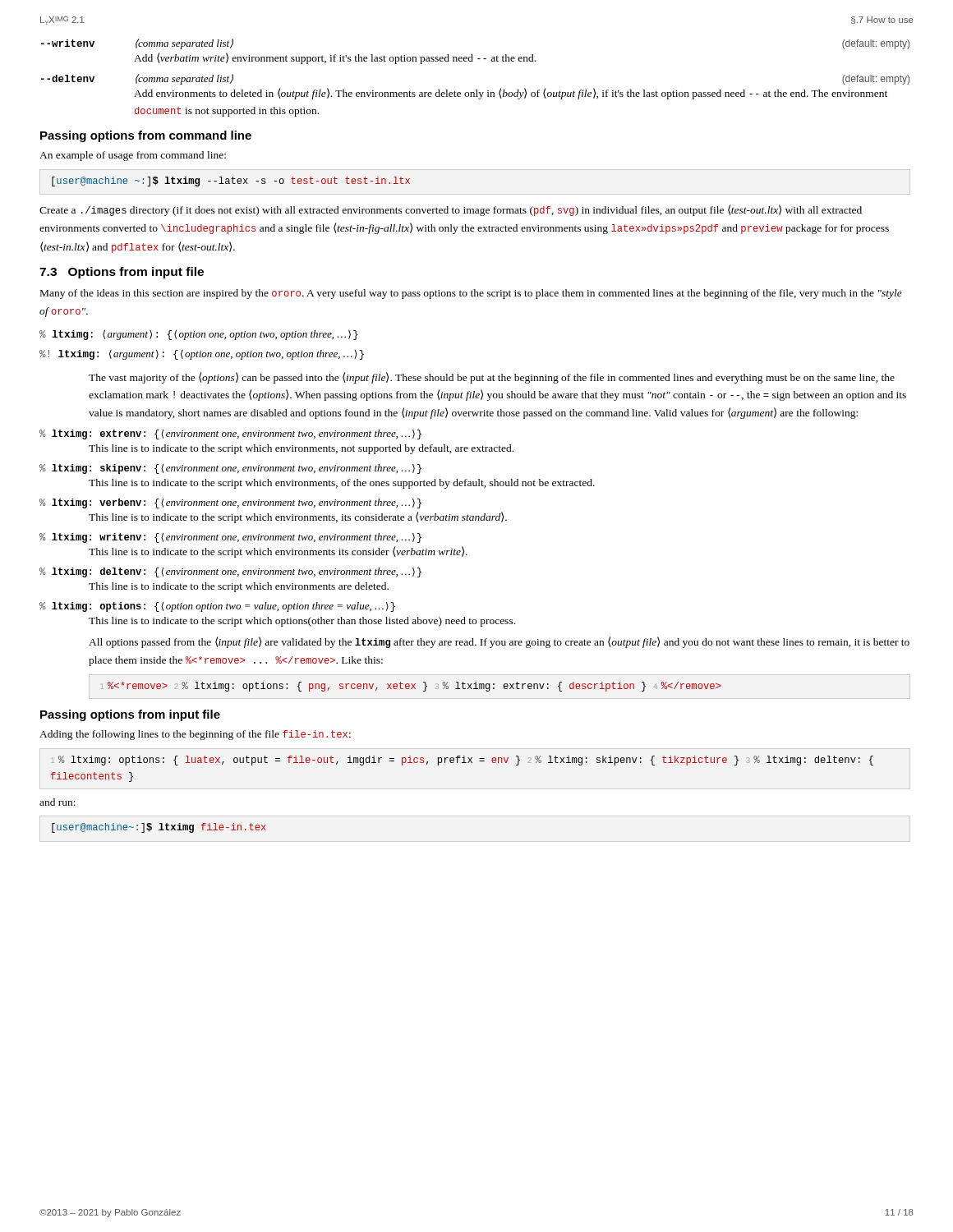Find the block on this page that starts "% ltximg: options:"
The image size is (953, 1232).
475,649
